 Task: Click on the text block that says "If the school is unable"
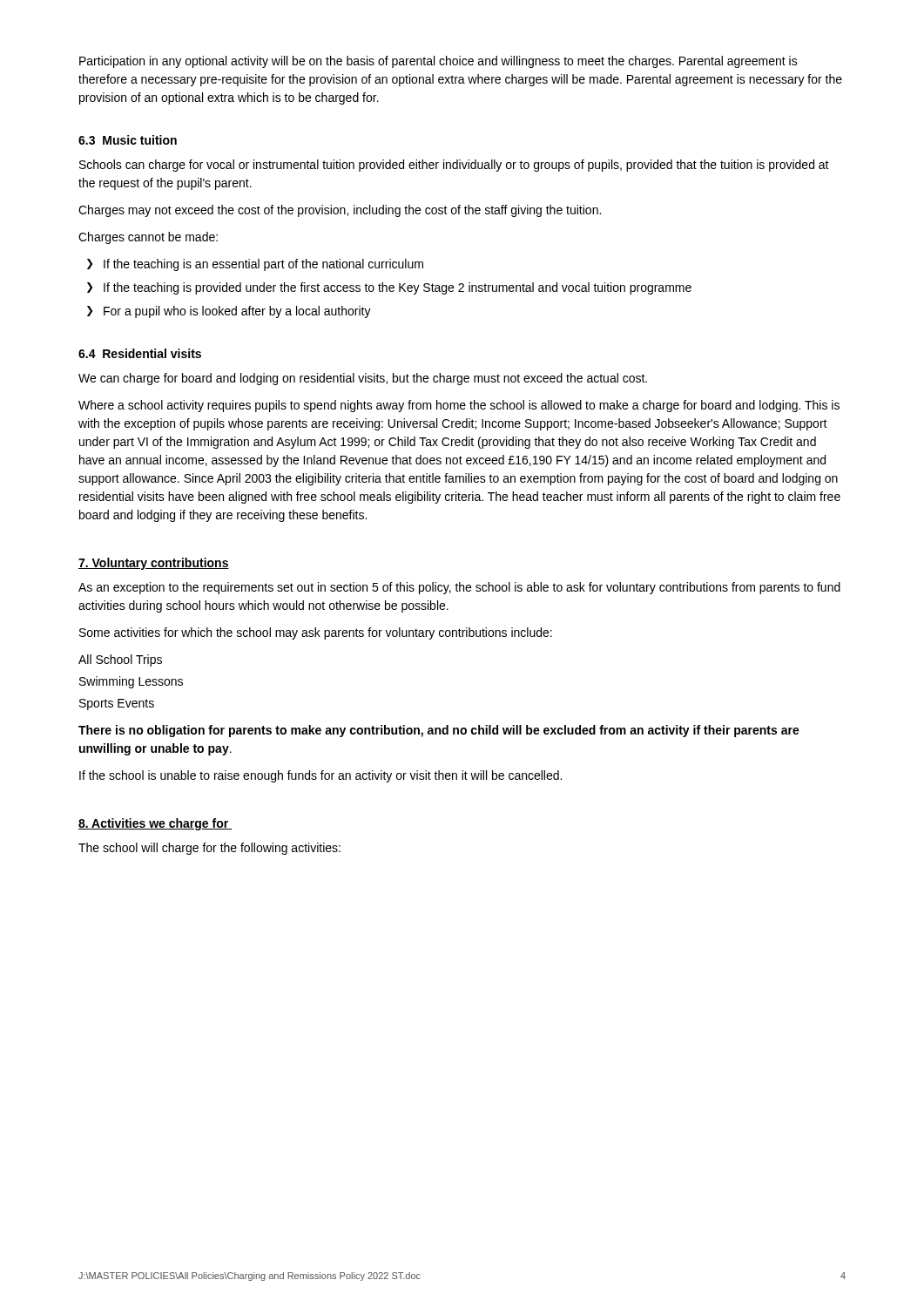tap(321, 776)
